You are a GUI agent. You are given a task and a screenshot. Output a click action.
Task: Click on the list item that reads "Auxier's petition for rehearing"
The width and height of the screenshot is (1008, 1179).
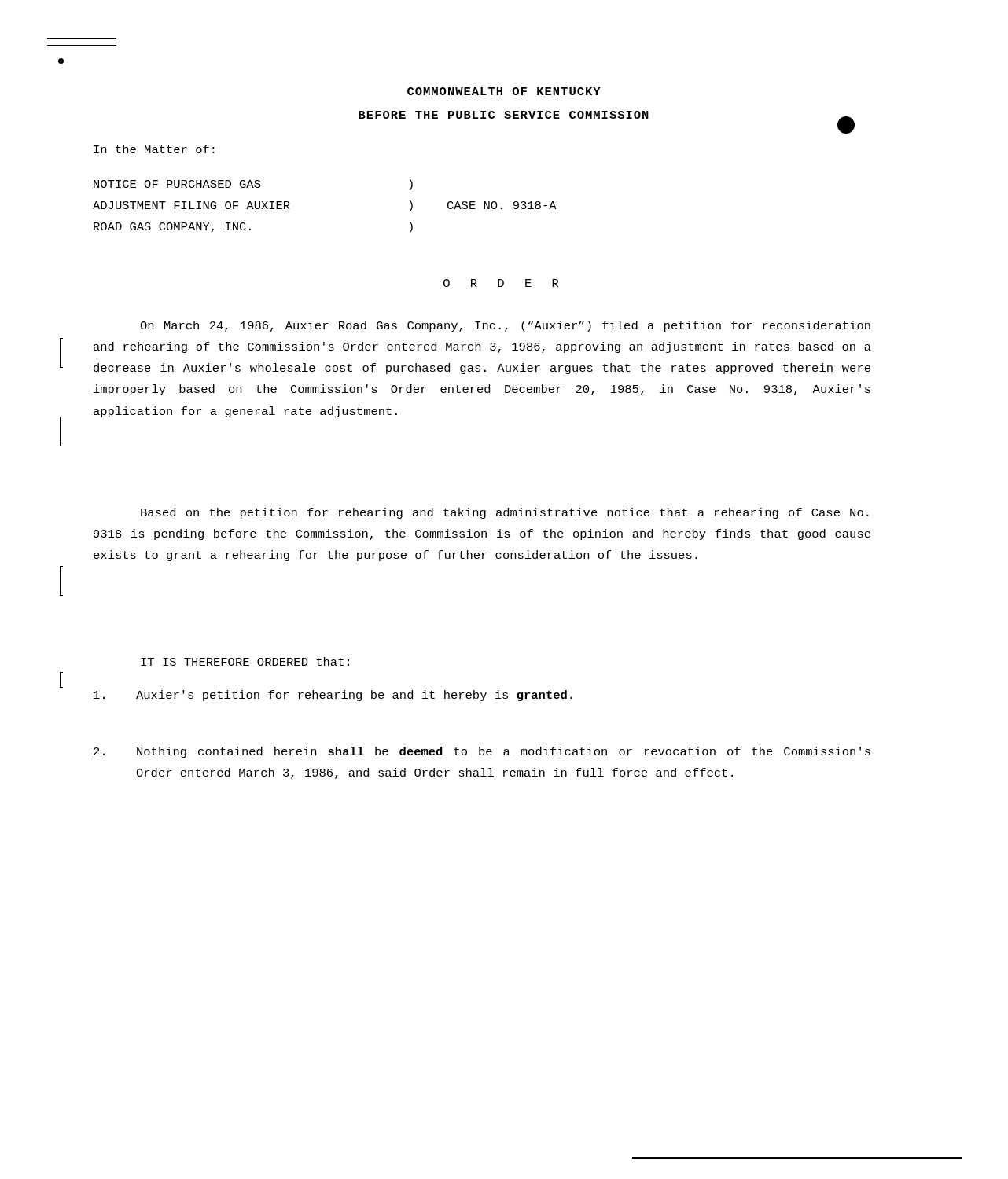[482, 696]
